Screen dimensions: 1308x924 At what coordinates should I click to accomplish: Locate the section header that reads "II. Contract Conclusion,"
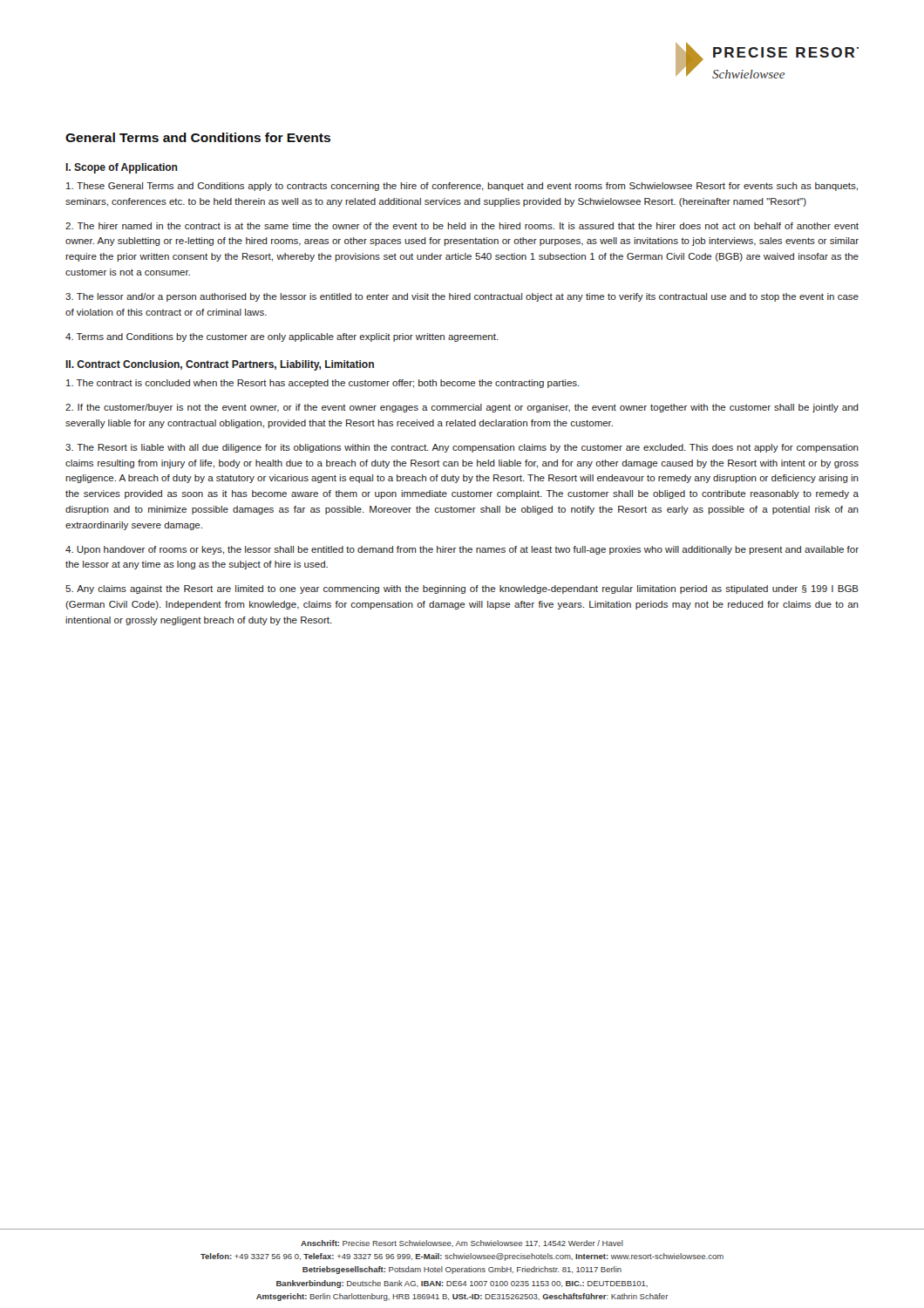pyautogui.click(x=220, y=365)
